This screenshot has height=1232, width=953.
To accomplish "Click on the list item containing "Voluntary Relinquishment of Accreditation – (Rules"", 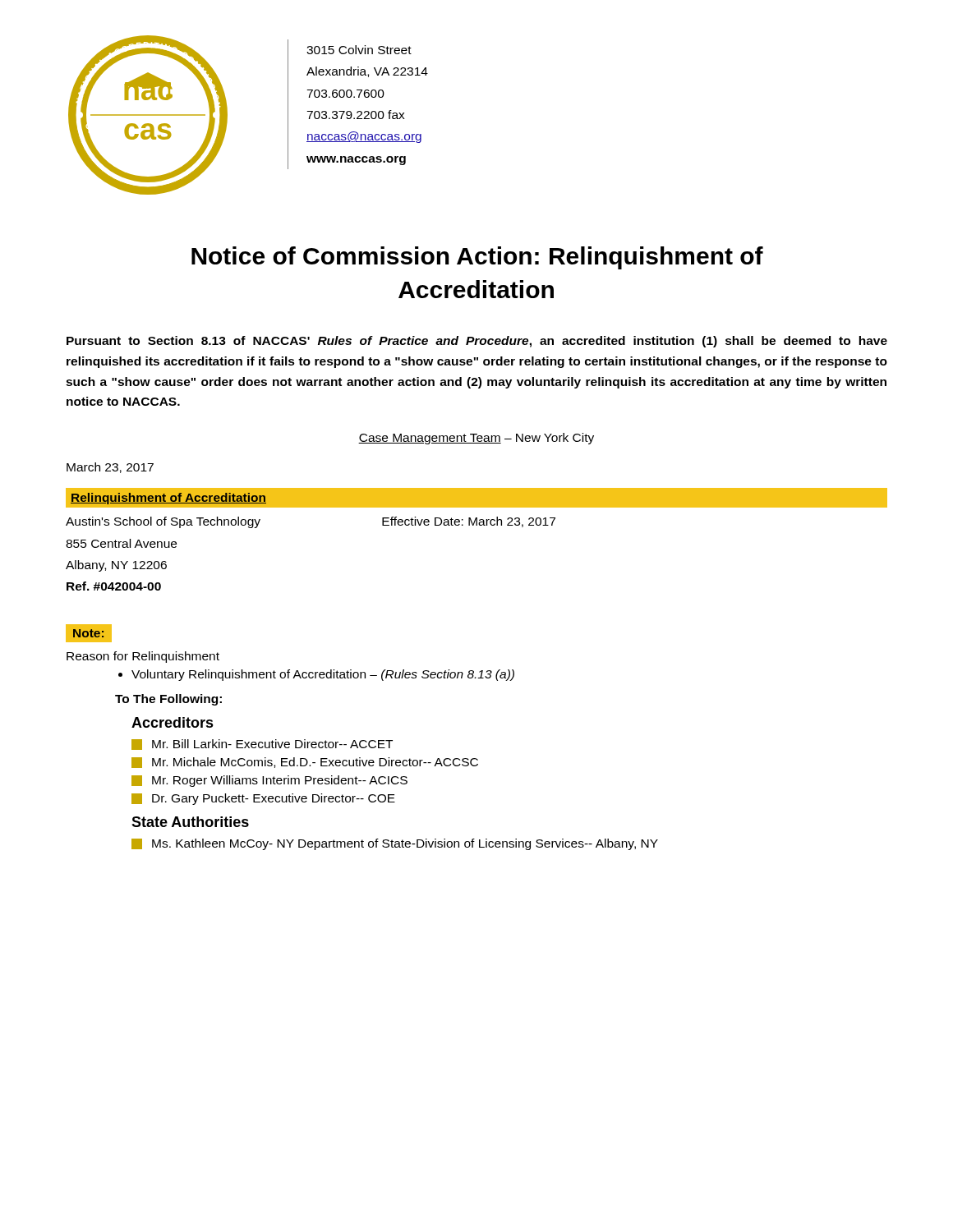I will click(x=323, y=674).
